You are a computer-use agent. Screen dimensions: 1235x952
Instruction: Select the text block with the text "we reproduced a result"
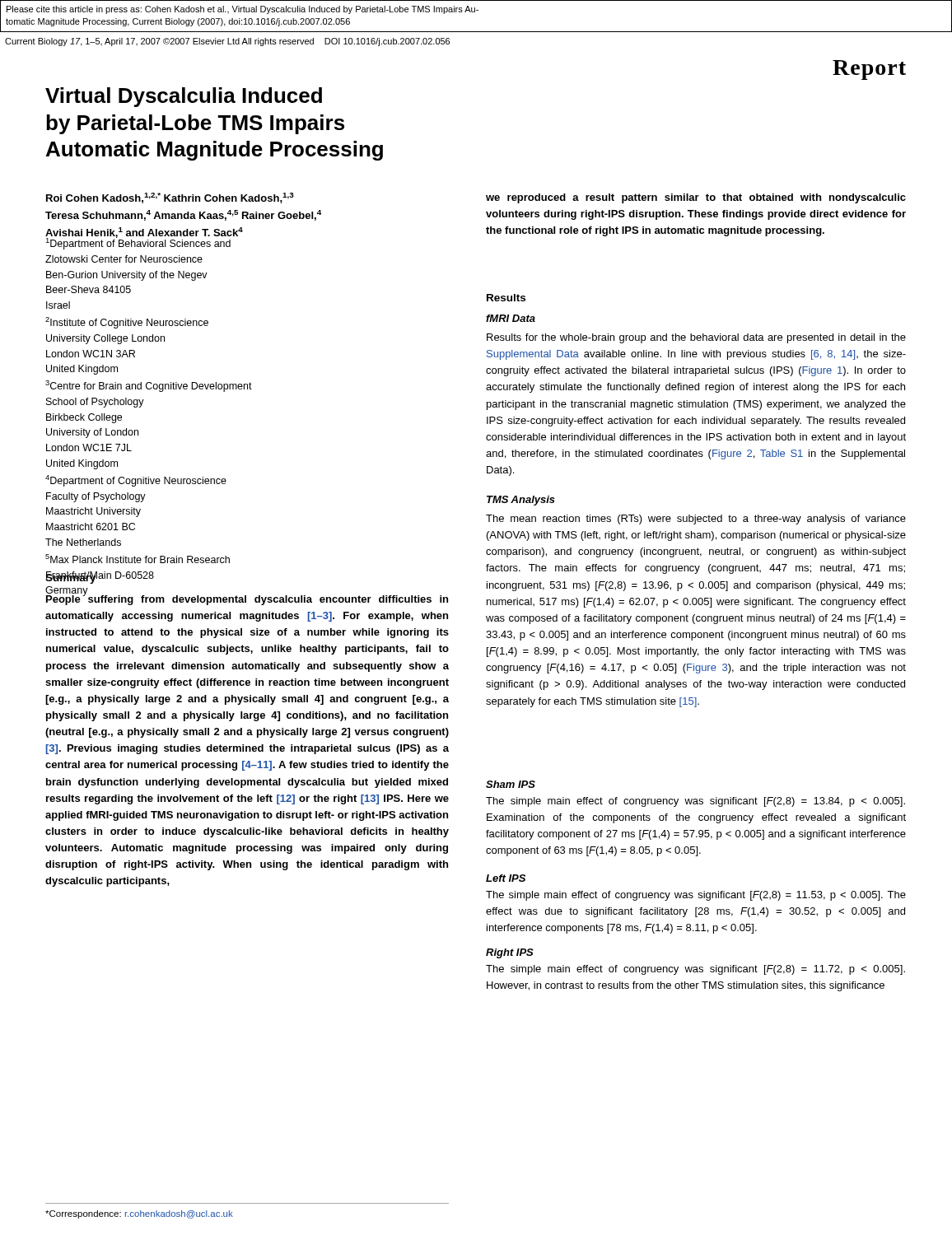coord(696,214)
